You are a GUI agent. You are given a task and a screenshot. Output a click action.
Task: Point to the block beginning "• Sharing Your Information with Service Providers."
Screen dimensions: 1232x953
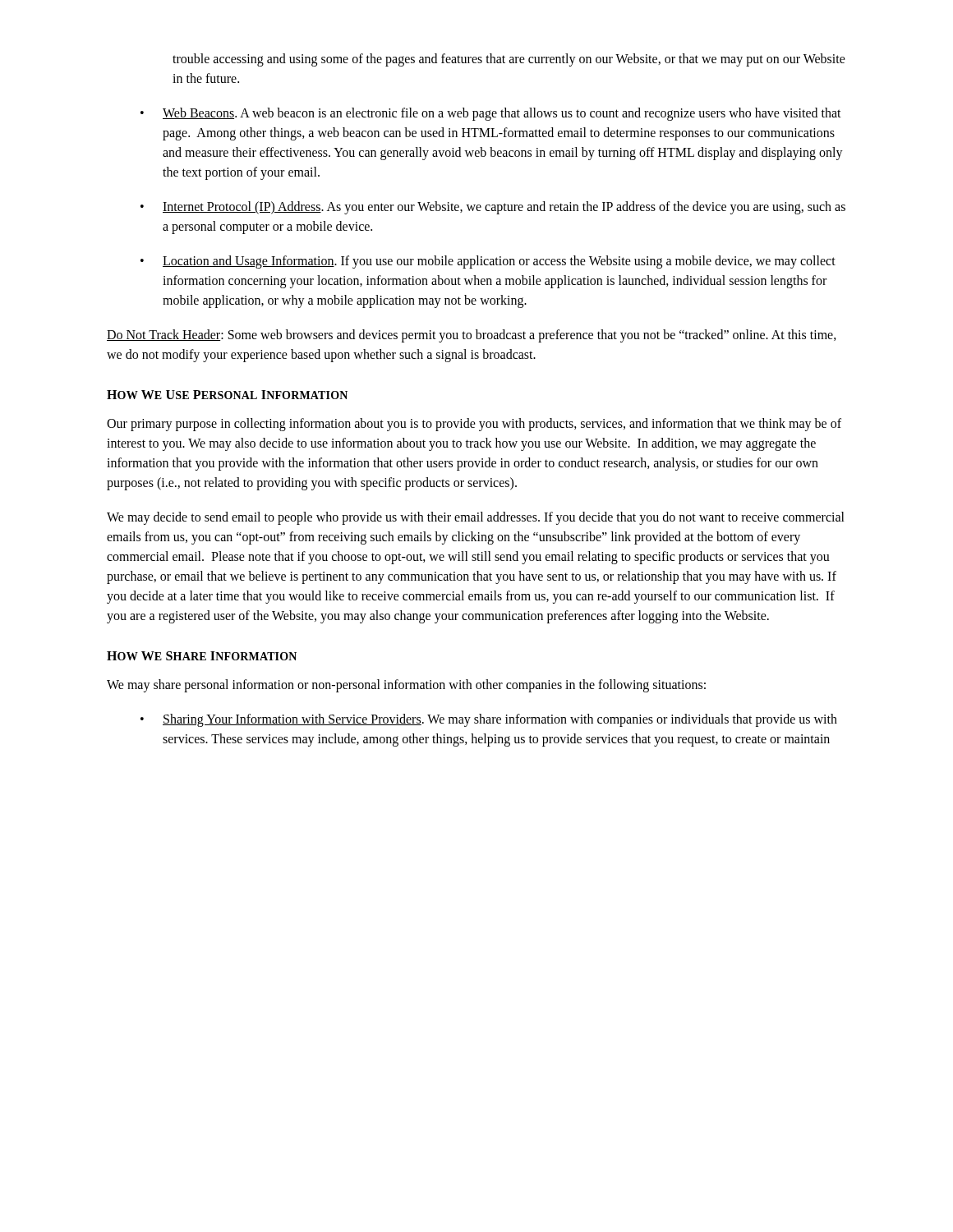493,729
